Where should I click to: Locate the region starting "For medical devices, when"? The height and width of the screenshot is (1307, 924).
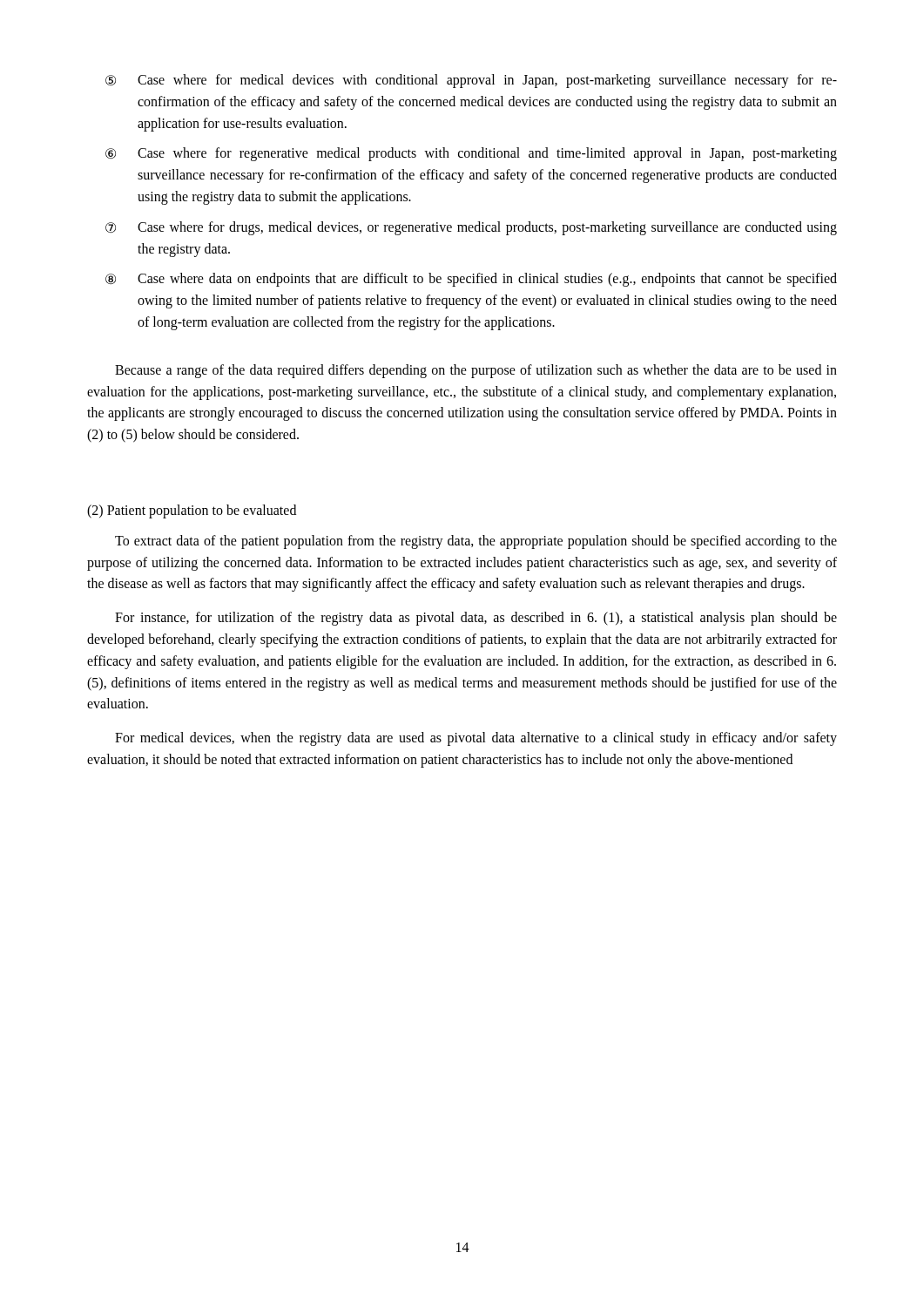pyautogui.click(x=462, y=749)
